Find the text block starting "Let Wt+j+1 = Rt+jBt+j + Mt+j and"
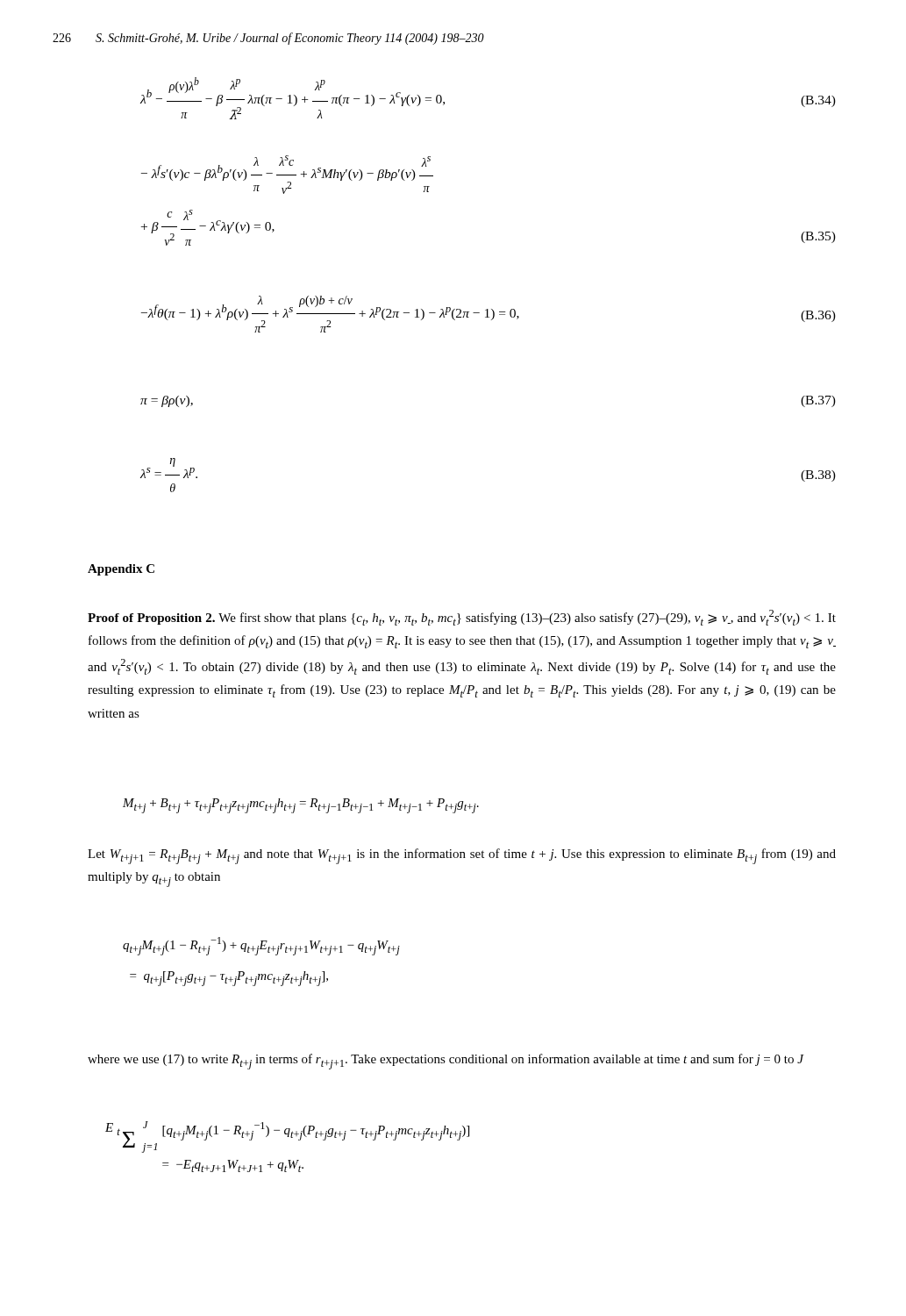Screen dimensions: 1316x906 pos(462,867)
